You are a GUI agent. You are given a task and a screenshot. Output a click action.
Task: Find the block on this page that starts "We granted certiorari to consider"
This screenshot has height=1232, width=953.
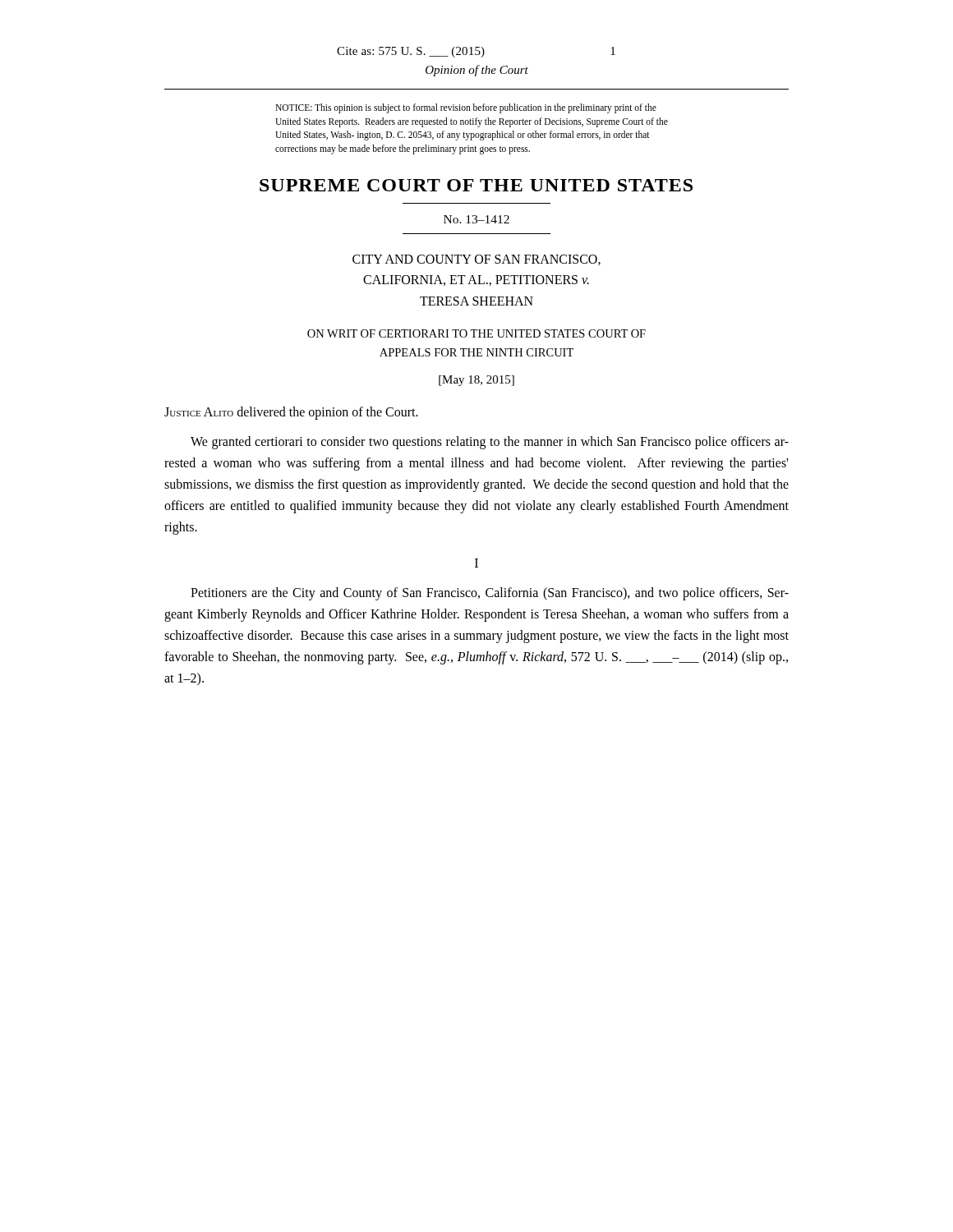pyautogui.click(x=476, y=484)
